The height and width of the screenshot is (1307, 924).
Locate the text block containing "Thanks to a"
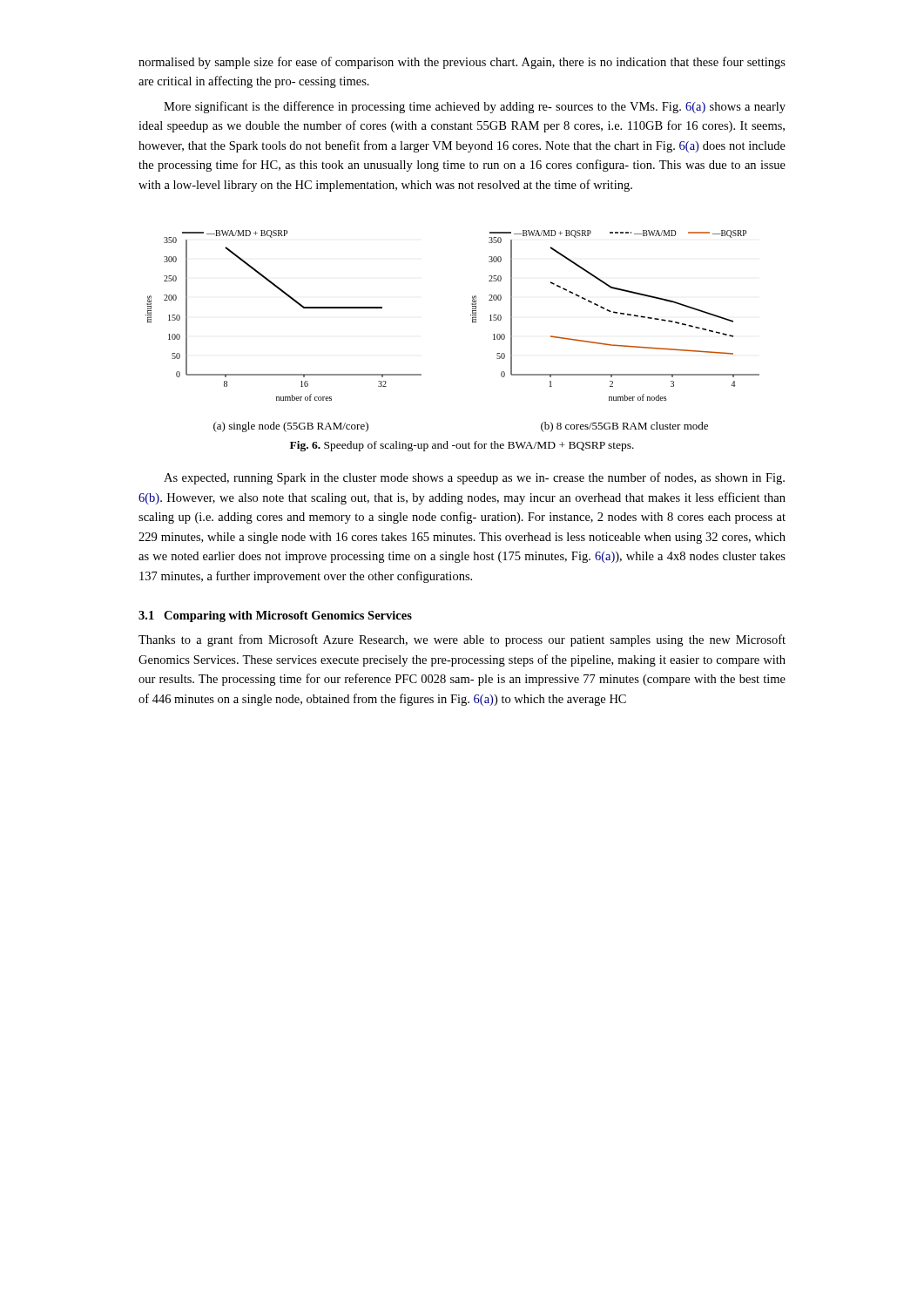coord(462,669)
